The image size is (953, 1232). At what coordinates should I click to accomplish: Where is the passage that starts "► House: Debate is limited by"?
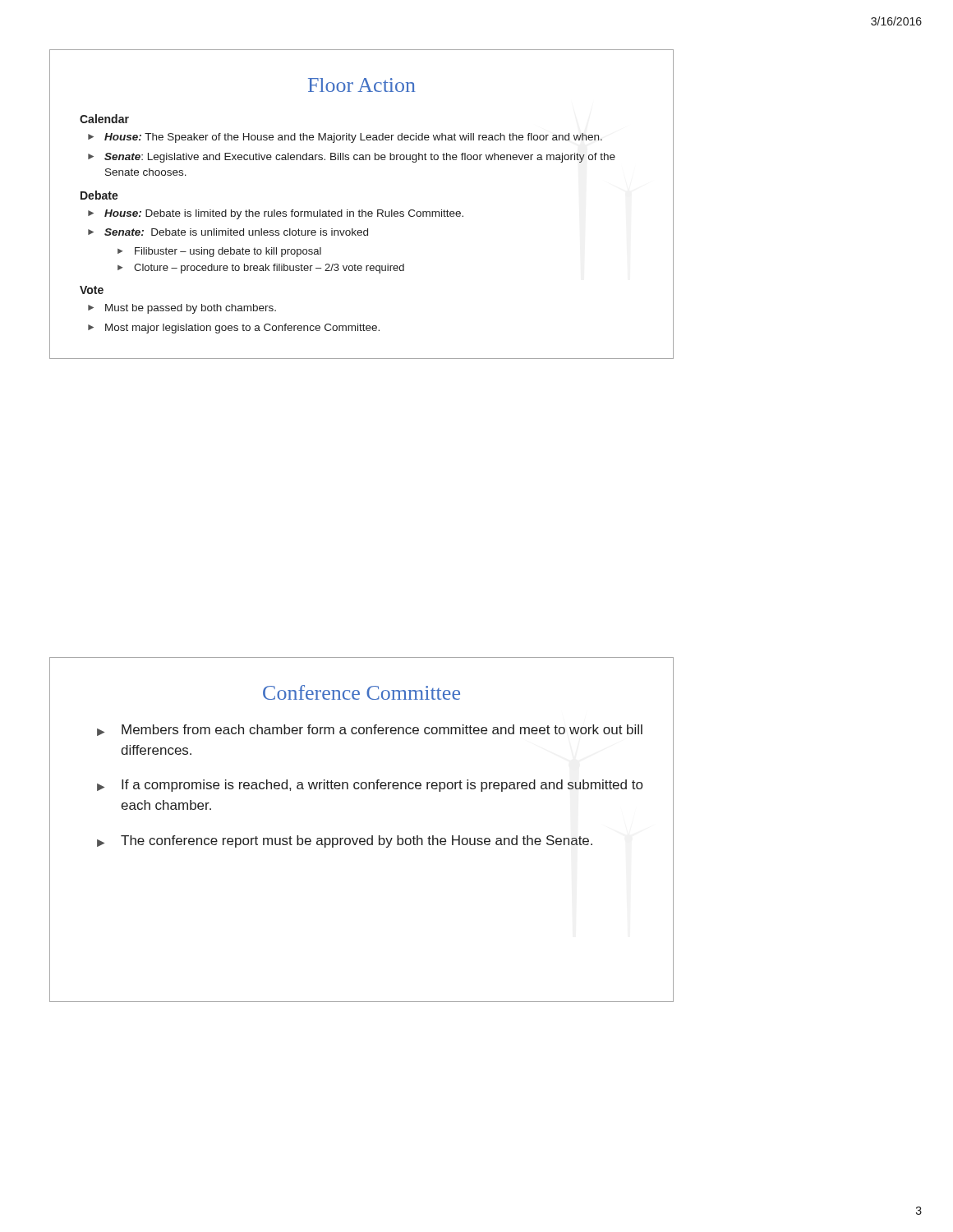pos(275,213)
